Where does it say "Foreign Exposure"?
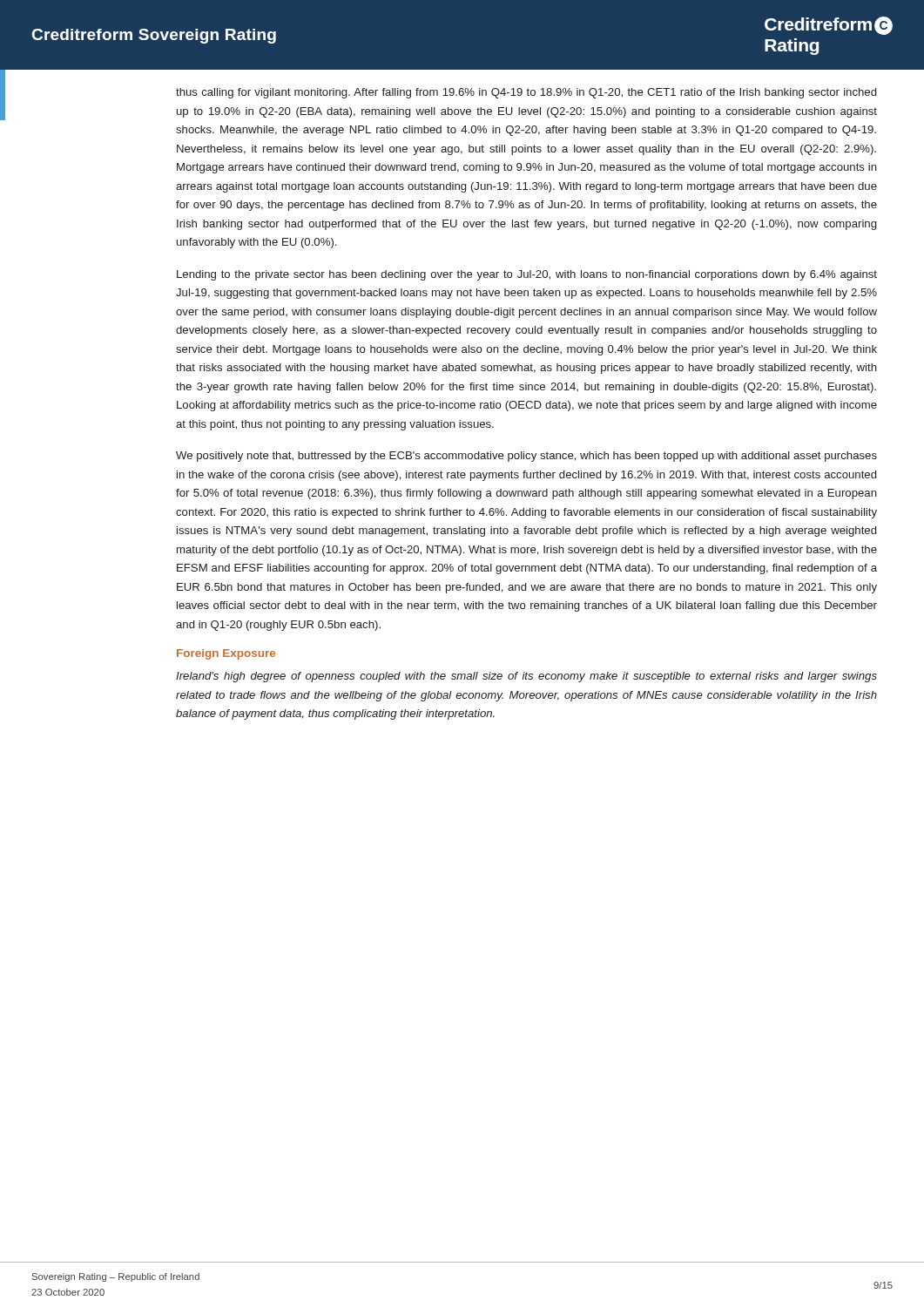The width and height of the screenshot is (924, 1307). [x=226, y=654]
